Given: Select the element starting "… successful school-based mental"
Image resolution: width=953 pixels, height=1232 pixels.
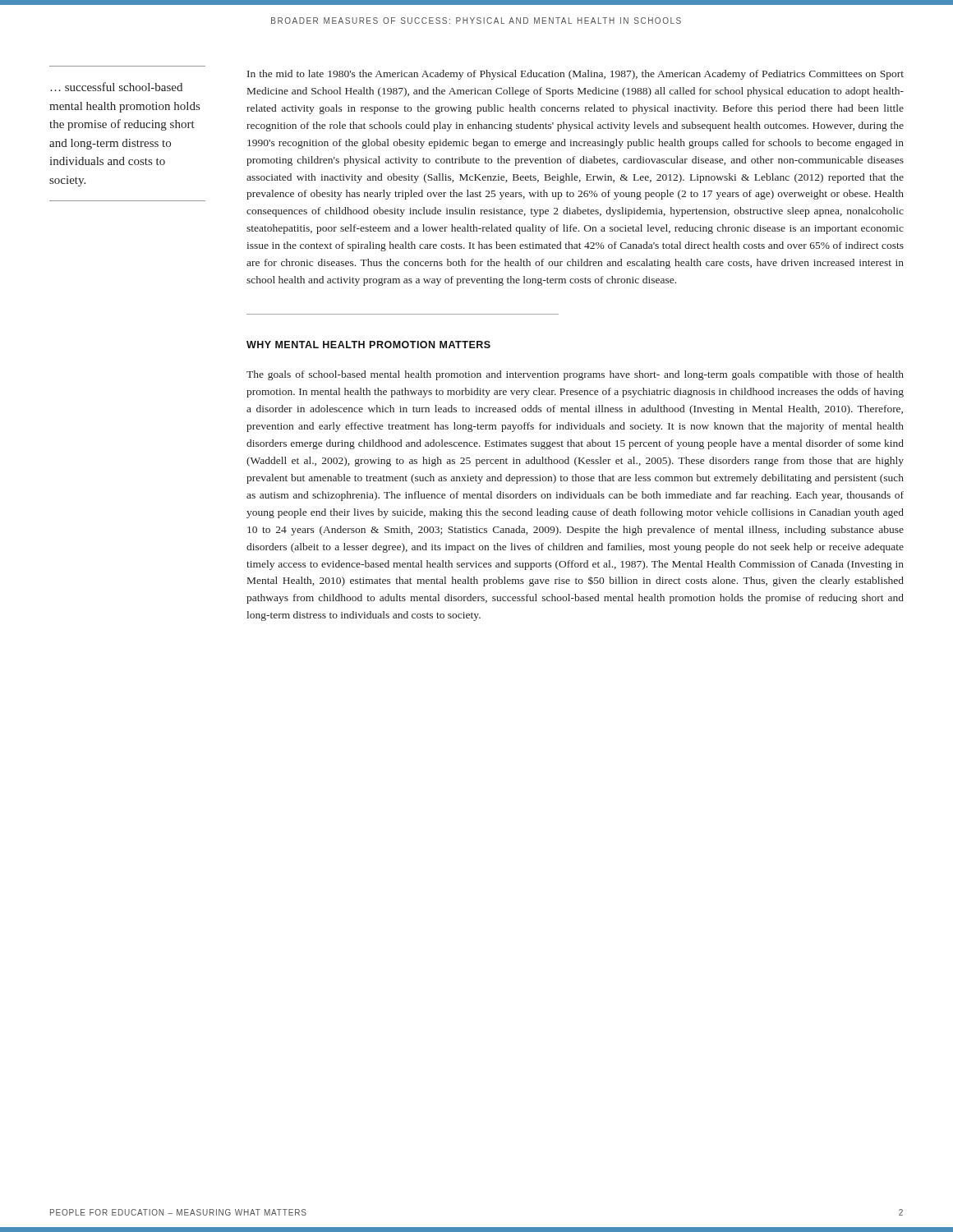Looking at the screenshot, I should coord(125,133).
